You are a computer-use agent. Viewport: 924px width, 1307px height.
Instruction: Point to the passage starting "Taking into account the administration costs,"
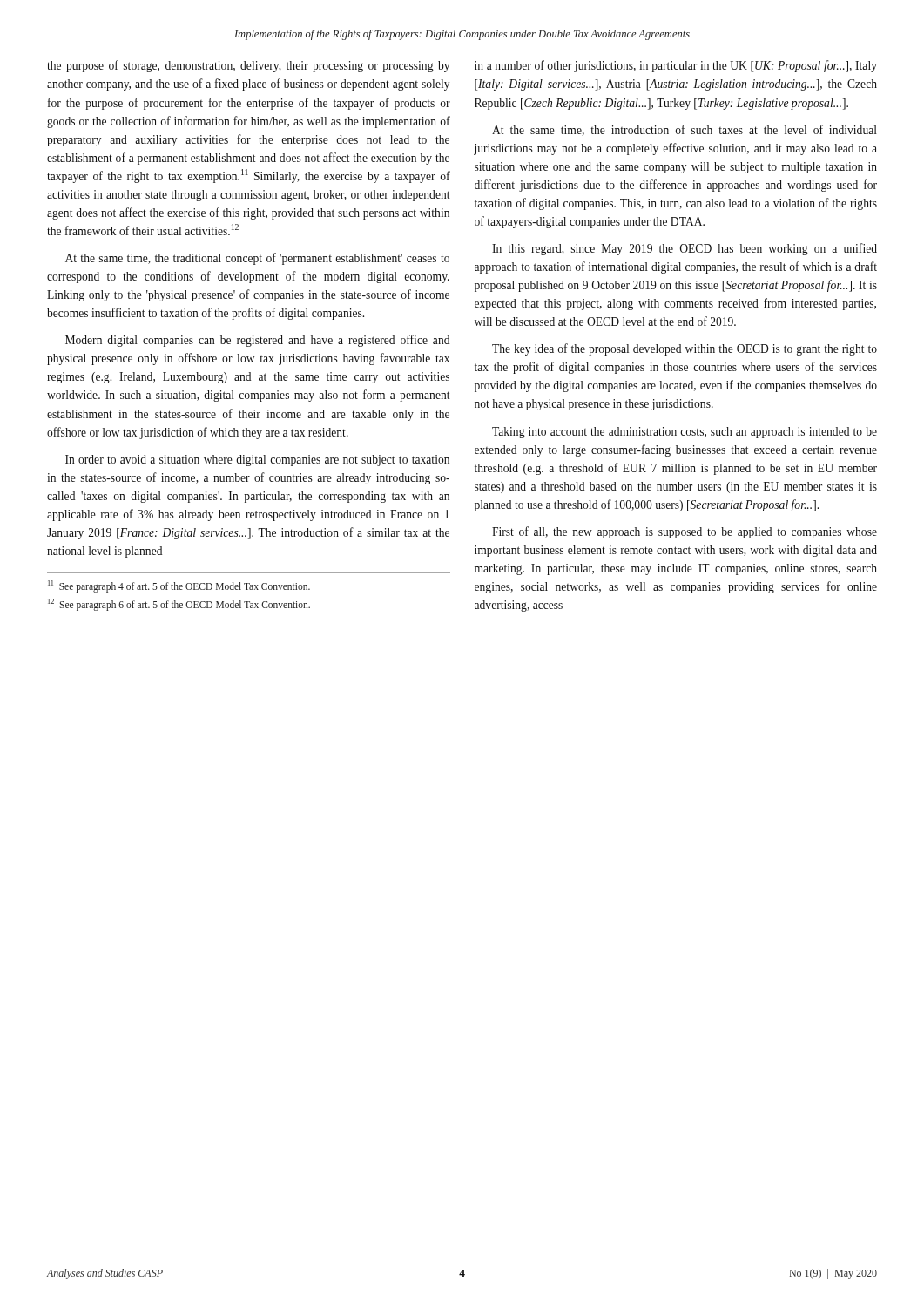click(676, 468)
